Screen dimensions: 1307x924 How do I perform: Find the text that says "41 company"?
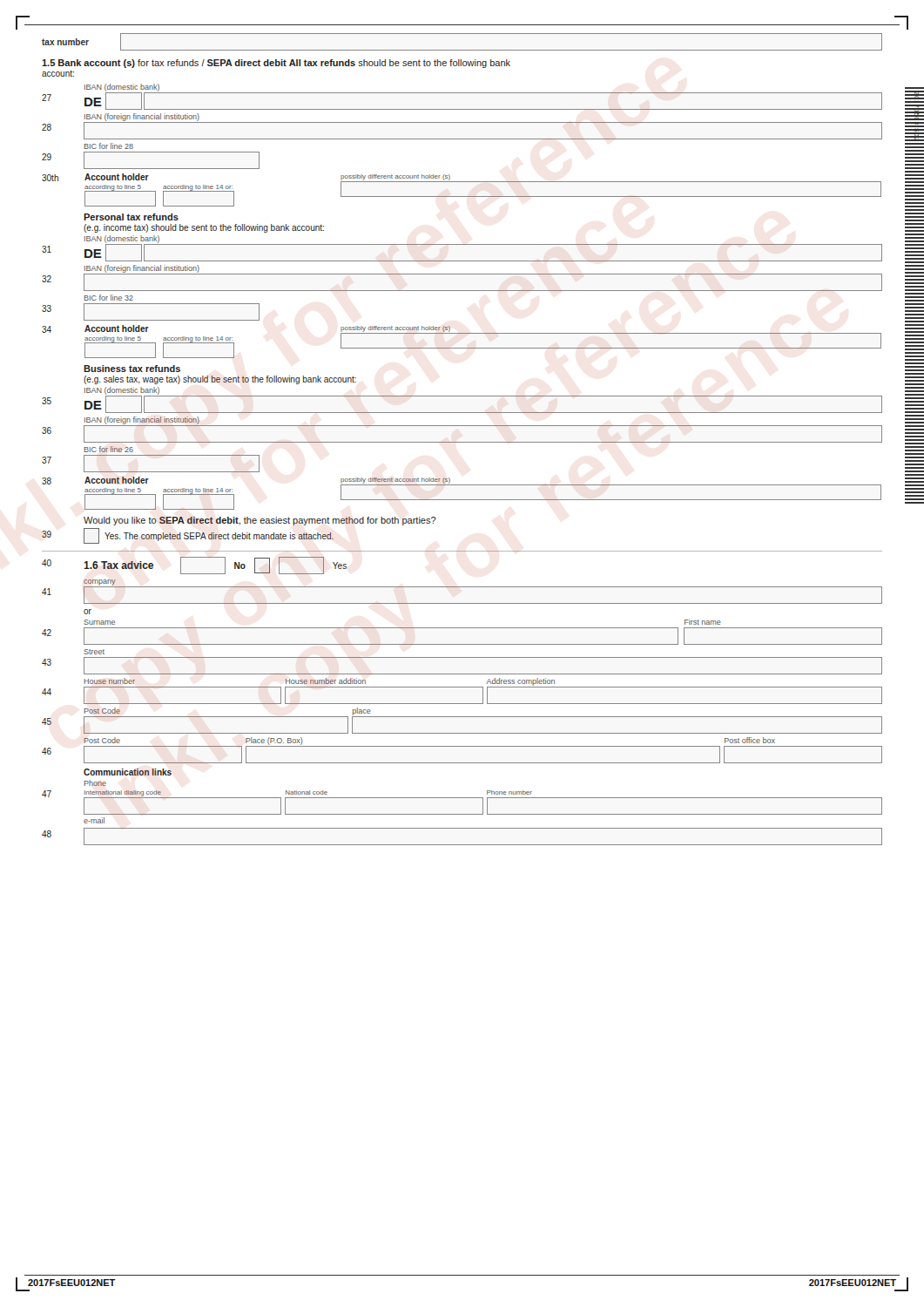462,590
